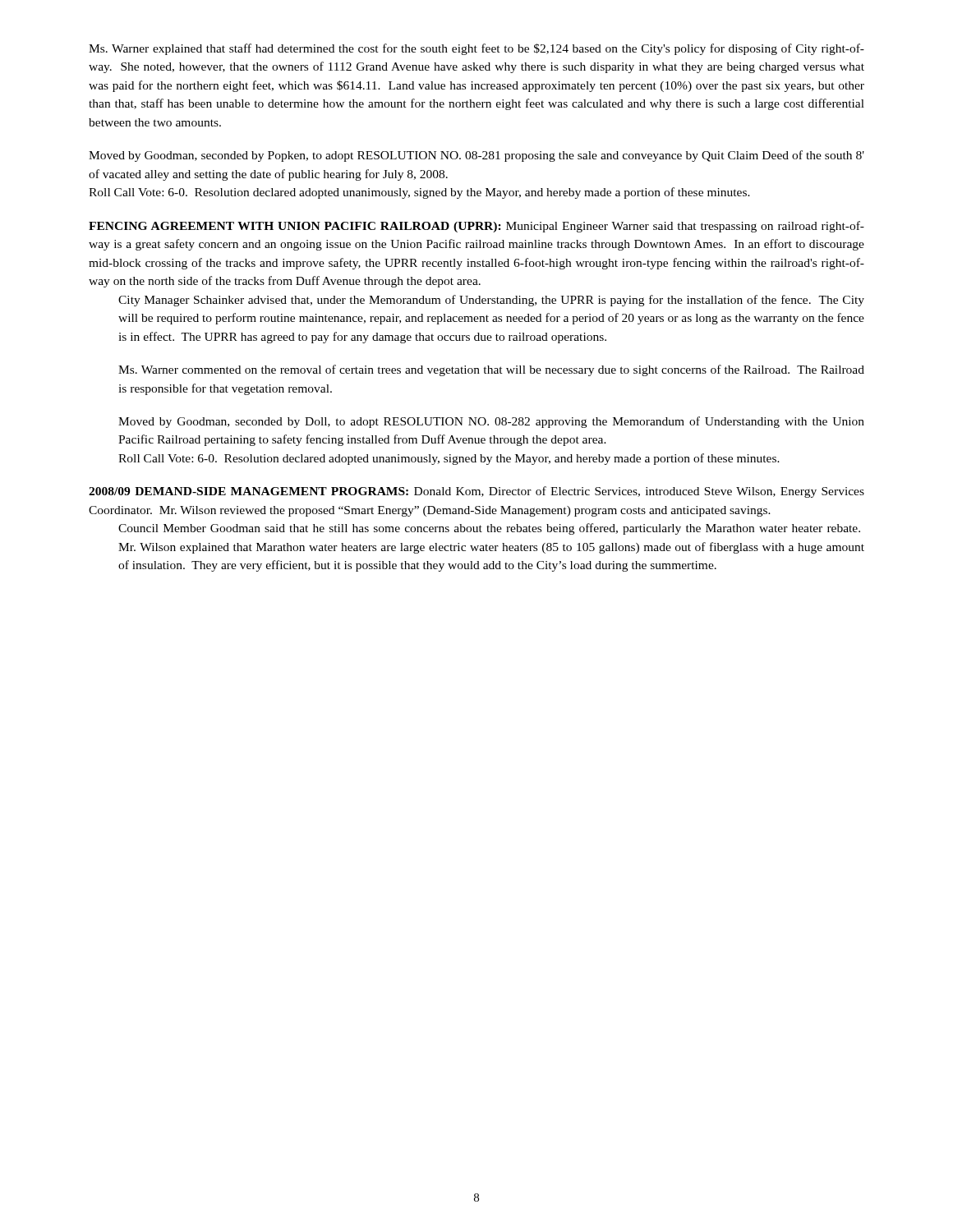The image size is (953, 1232).
Task: Select the region starting "City Manager Schainker advised that, under the"
Action: coord(491,318)
